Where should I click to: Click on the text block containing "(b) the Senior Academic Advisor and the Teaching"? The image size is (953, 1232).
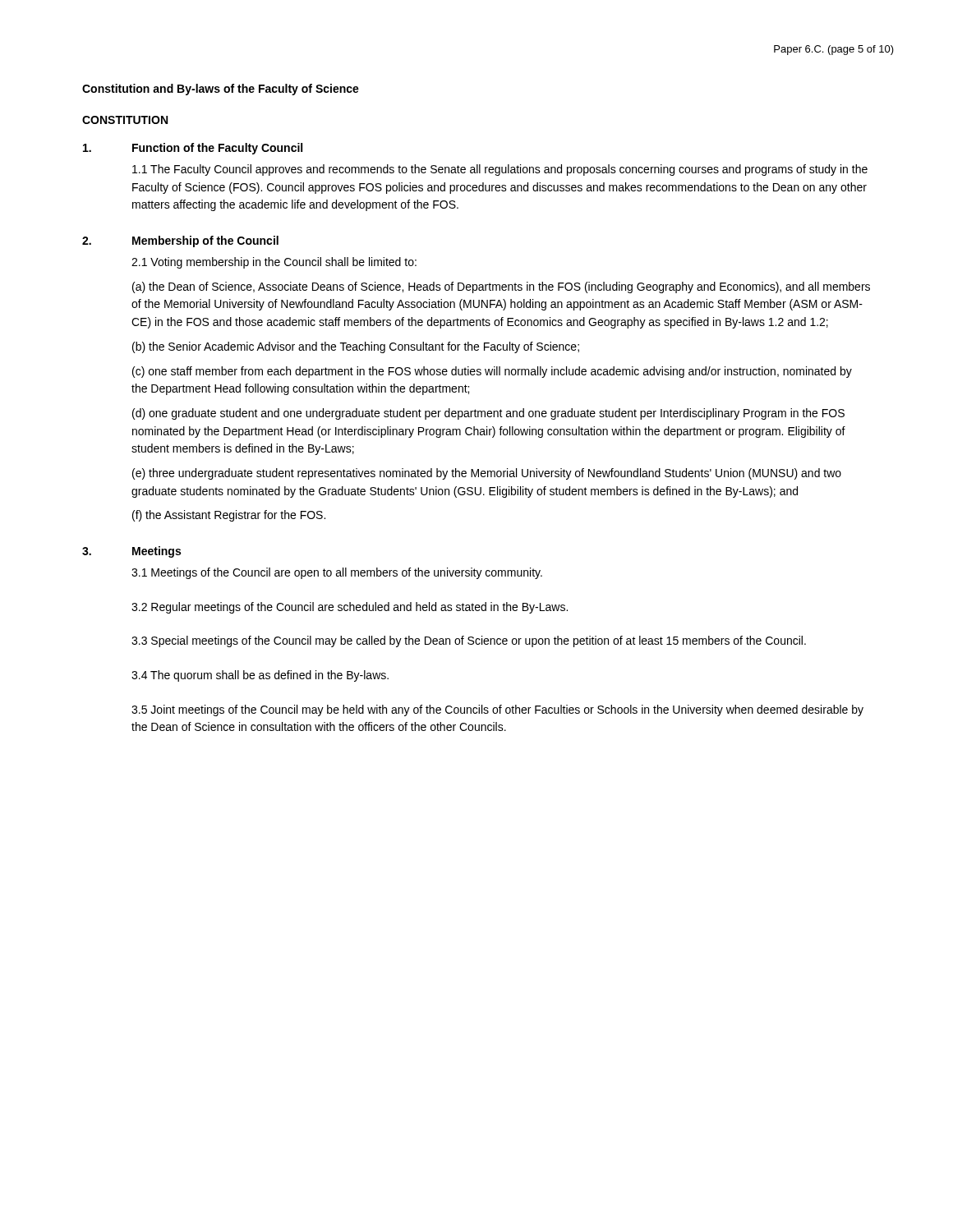coord(356,346)
